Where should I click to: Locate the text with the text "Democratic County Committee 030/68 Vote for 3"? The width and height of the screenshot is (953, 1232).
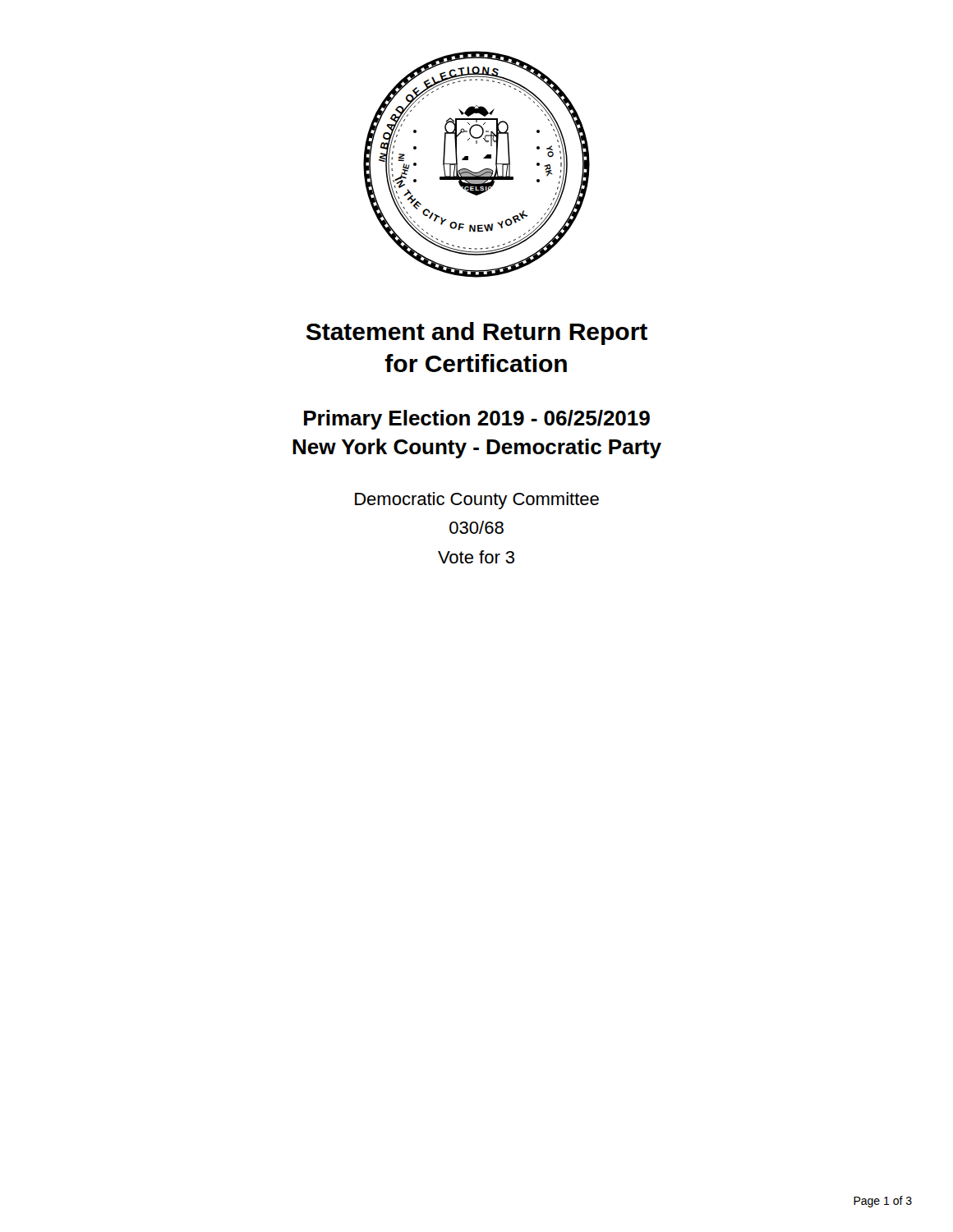point(476,528)
